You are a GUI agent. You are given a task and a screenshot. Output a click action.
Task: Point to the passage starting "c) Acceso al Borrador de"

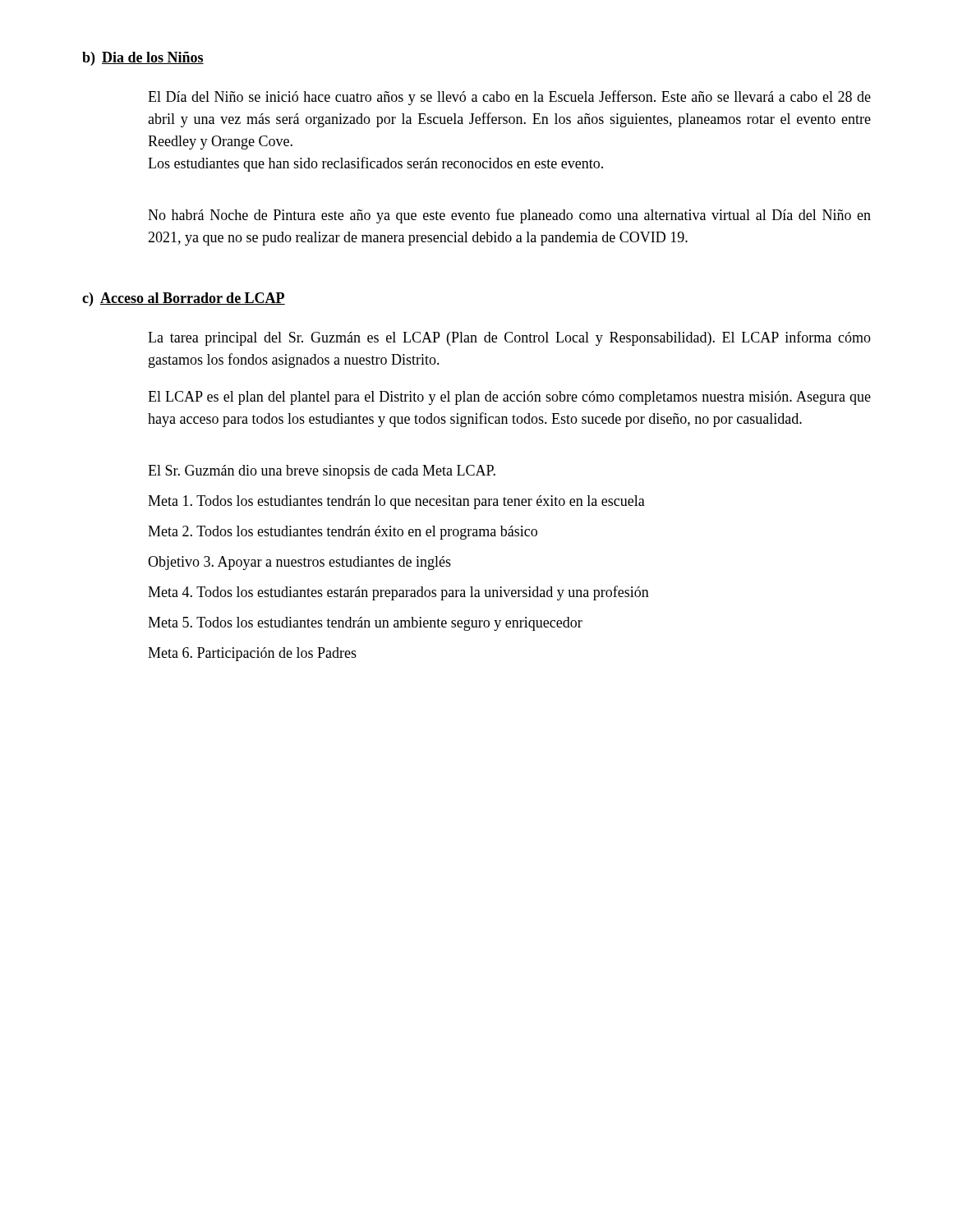183,299
